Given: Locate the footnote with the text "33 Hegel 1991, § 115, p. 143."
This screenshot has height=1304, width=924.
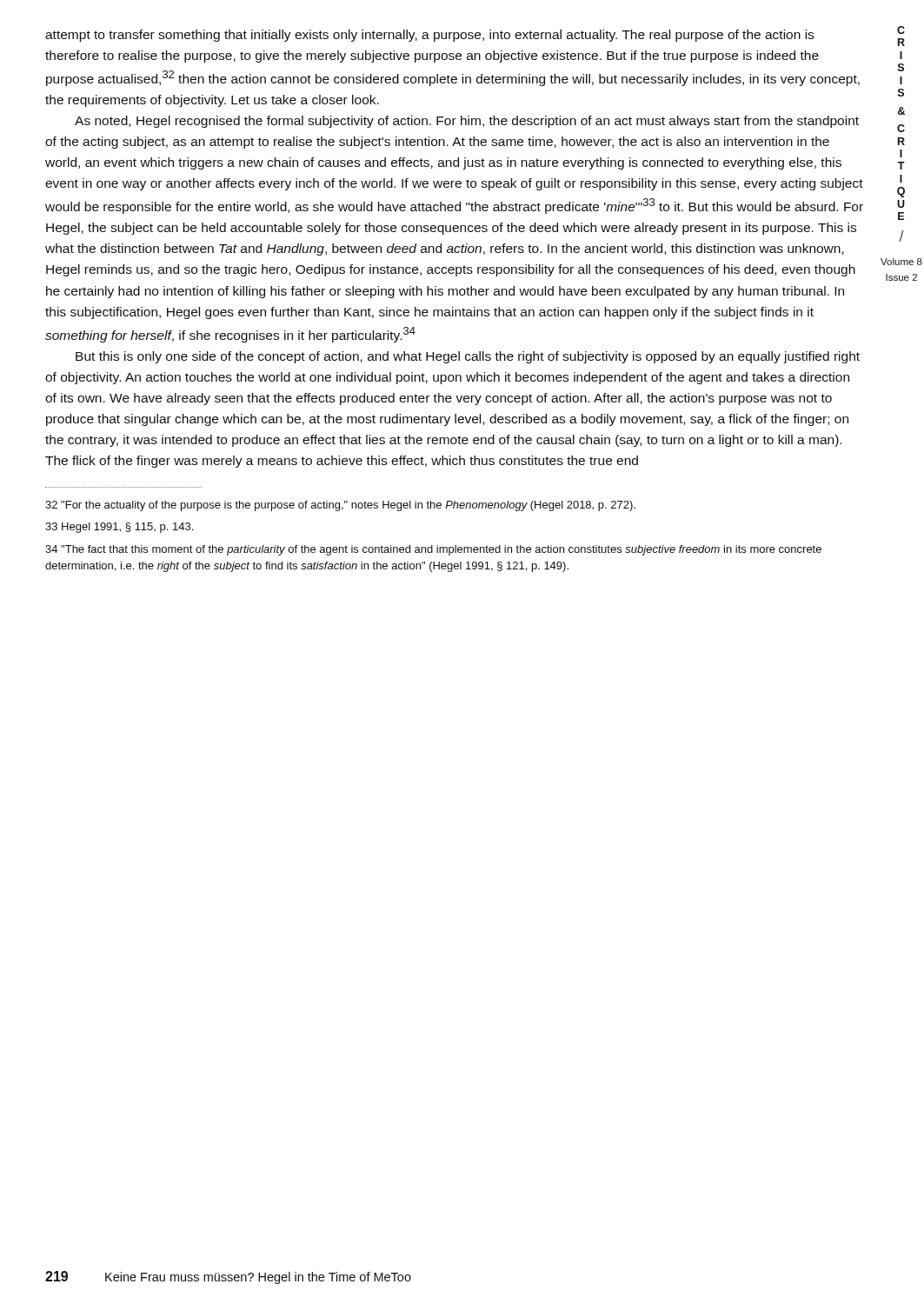Looking at the screenshot, I should [x=120, y=527].
